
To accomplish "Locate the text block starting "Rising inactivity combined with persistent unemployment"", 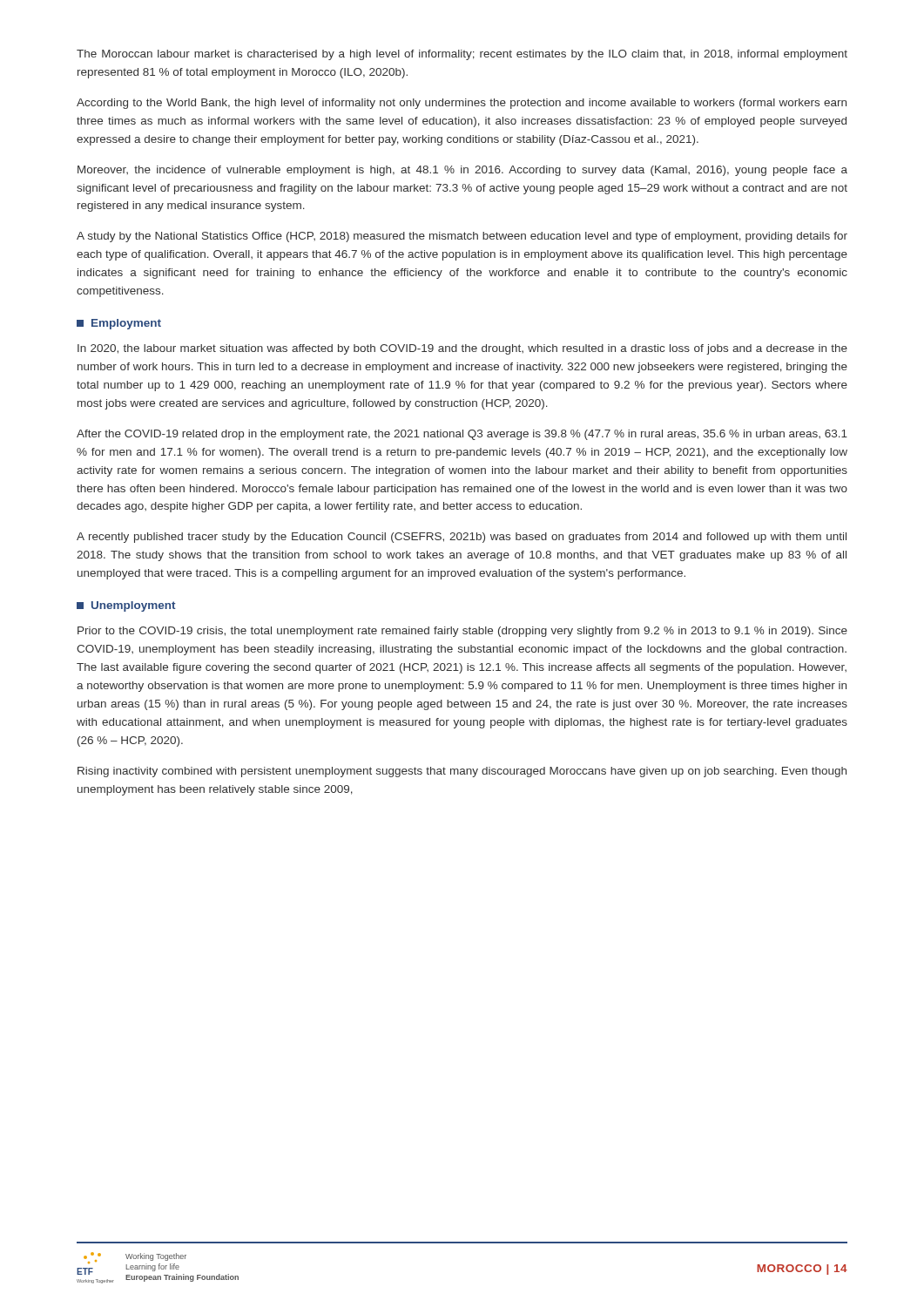I will tap(462, 779).
